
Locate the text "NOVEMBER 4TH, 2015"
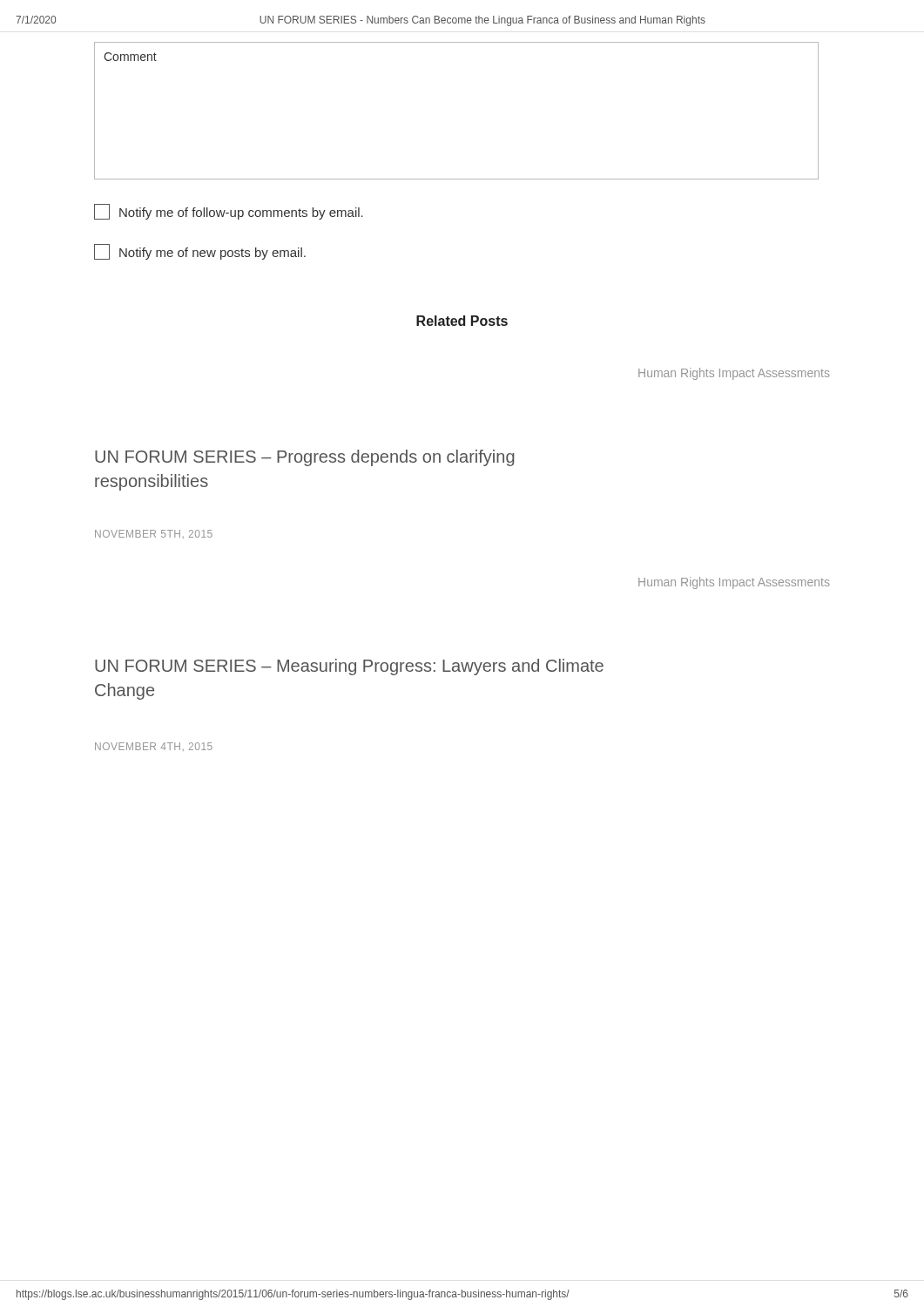[x=154, y=747]
